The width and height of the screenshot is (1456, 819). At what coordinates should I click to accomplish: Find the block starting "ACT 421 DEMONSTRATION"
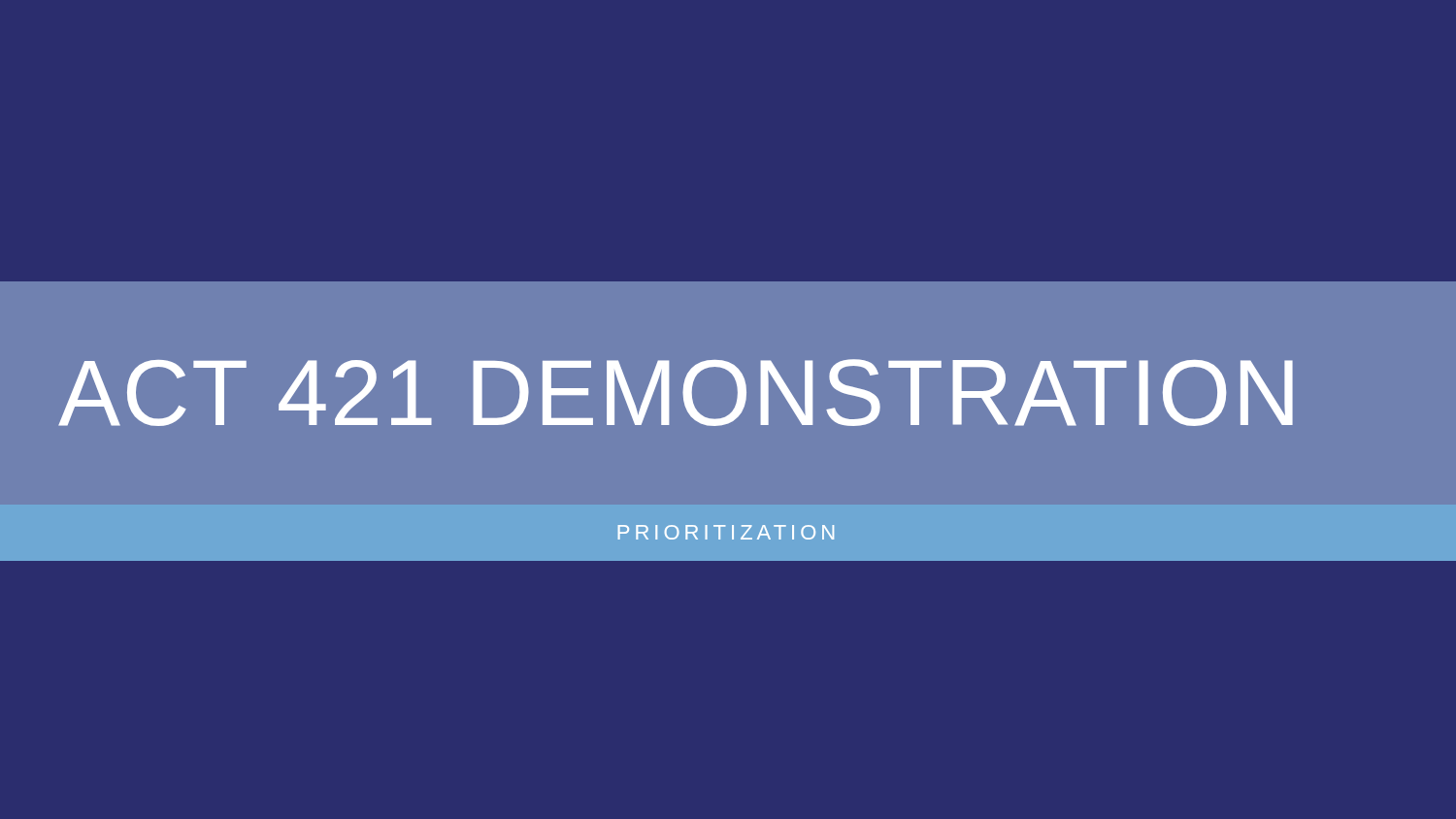[680, 393]
